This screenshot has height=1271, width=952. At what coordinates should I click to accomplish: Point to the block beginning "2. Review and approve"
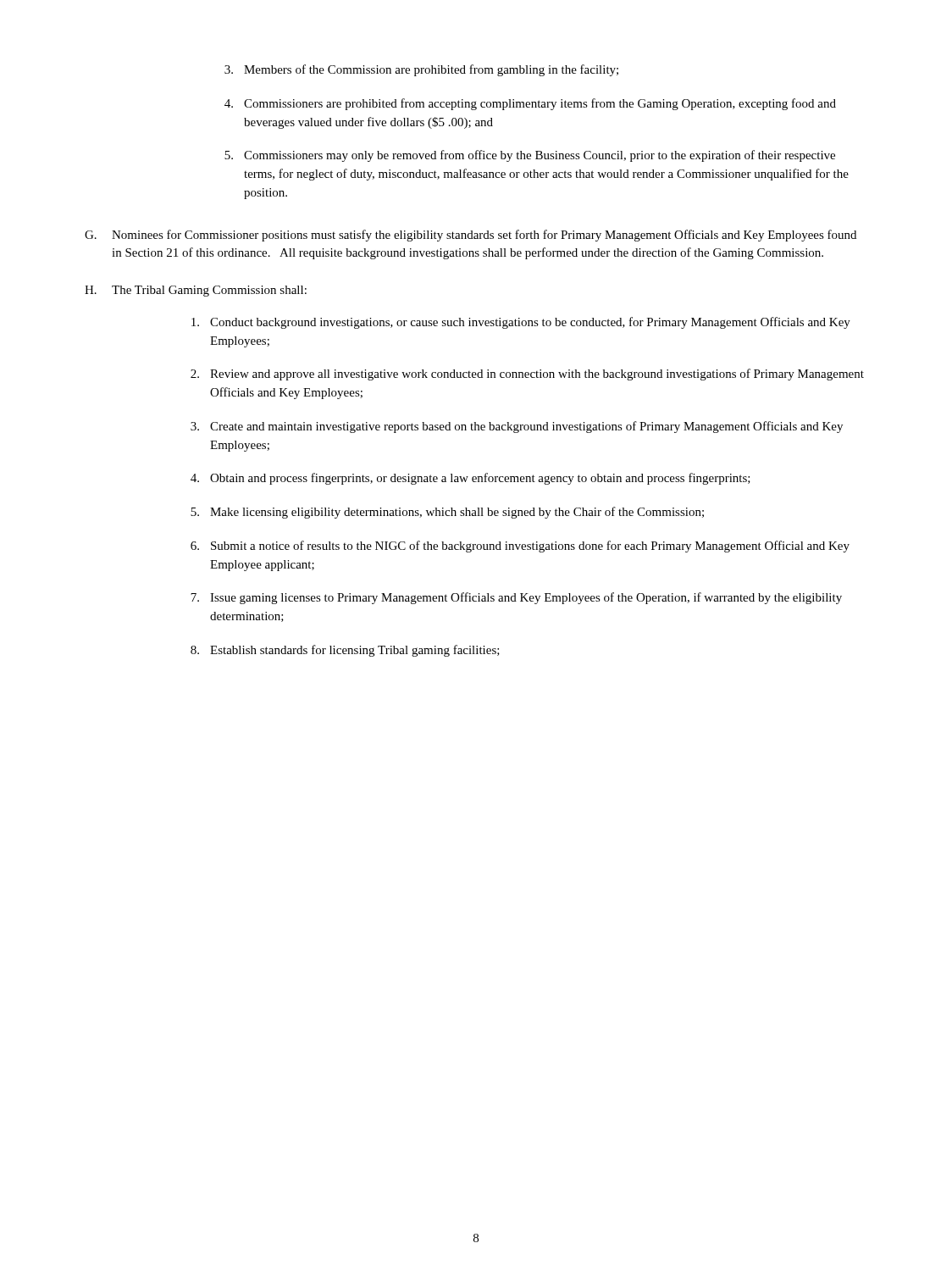point(510,384)
